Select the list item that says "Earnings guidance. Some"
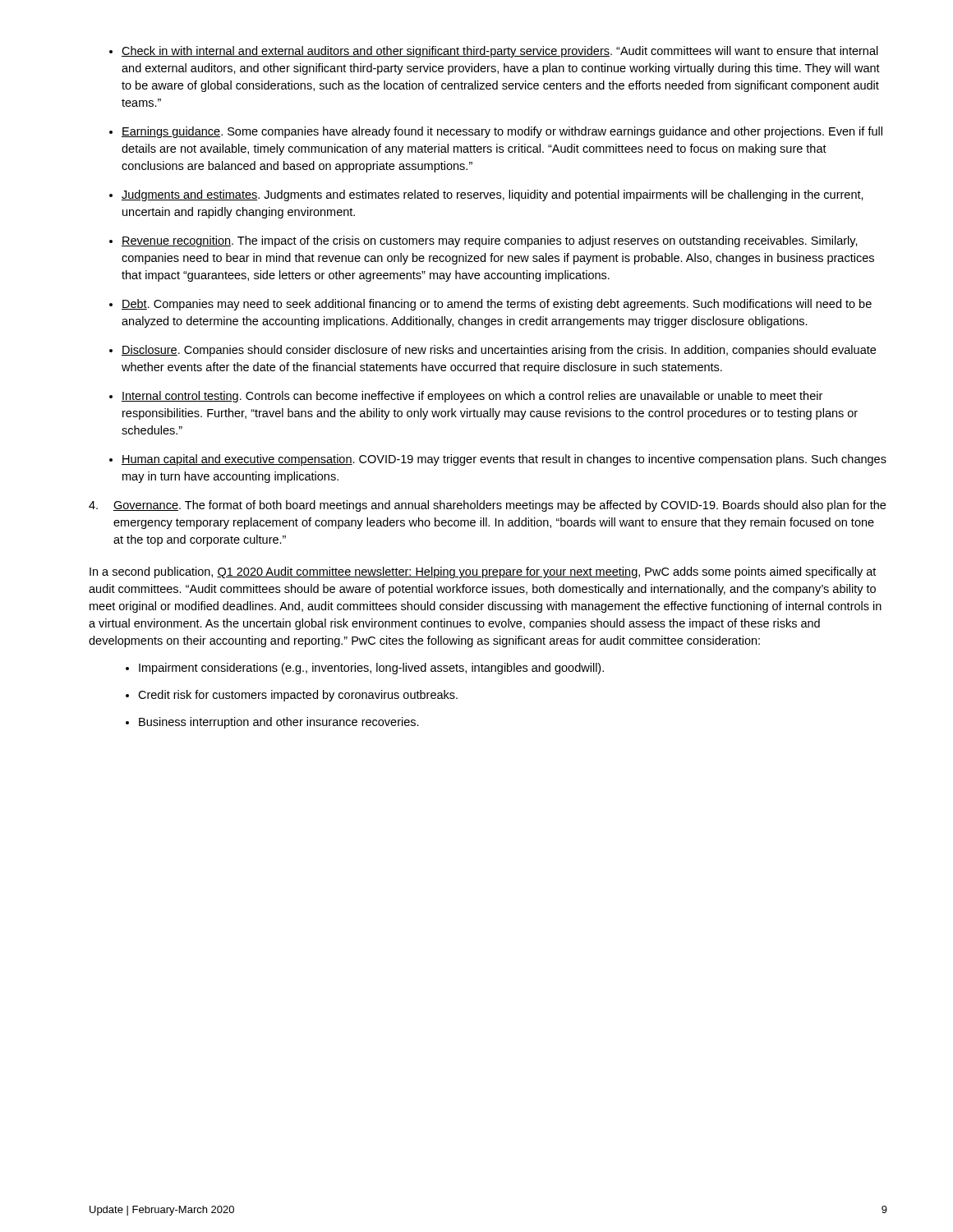The width and height of the screenshot is (953, 1232). tap(504, 149)
